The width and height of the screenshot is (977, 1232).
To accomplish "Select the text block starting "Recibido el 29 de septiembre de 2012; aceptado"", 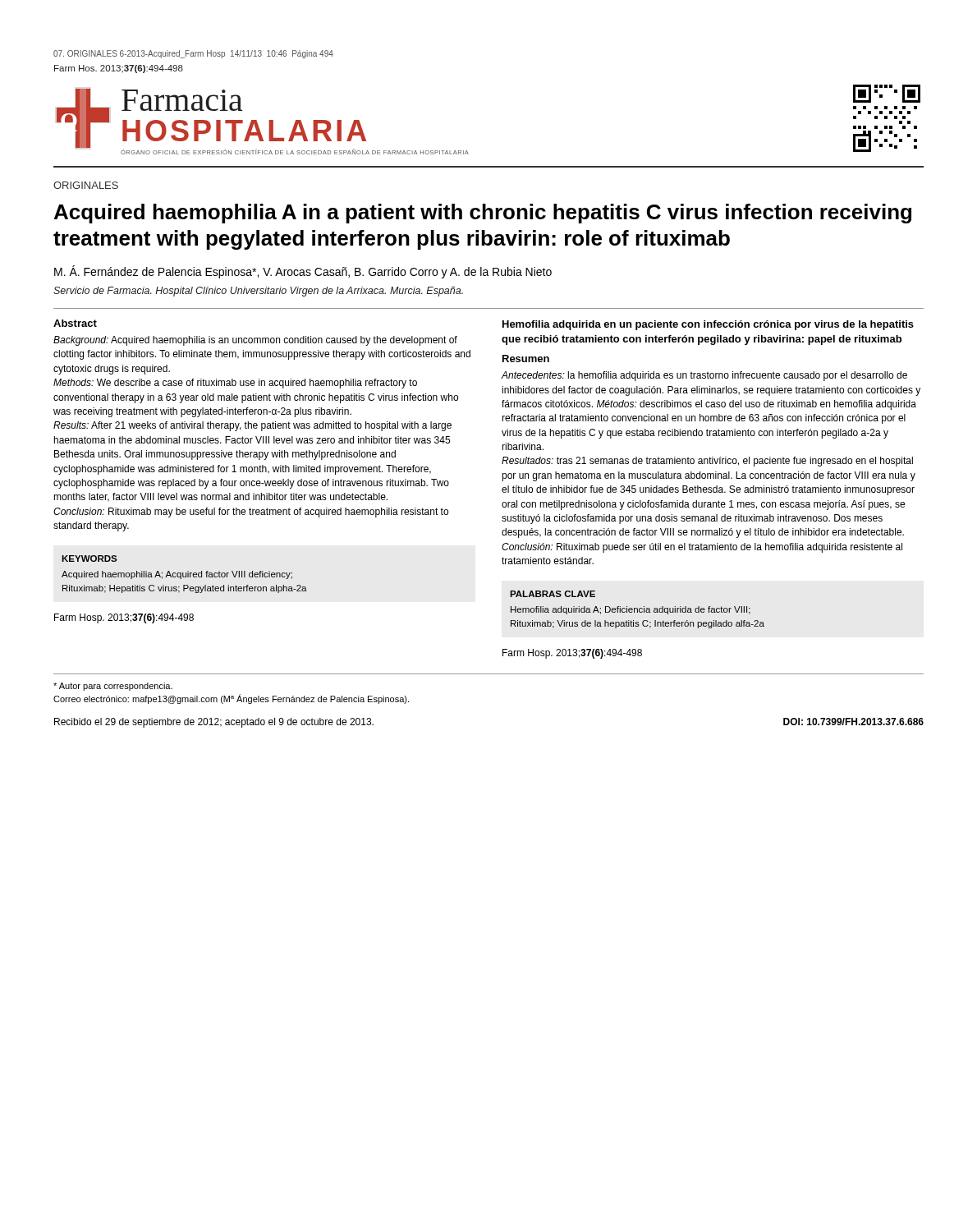I will click(x=214, y=722).
